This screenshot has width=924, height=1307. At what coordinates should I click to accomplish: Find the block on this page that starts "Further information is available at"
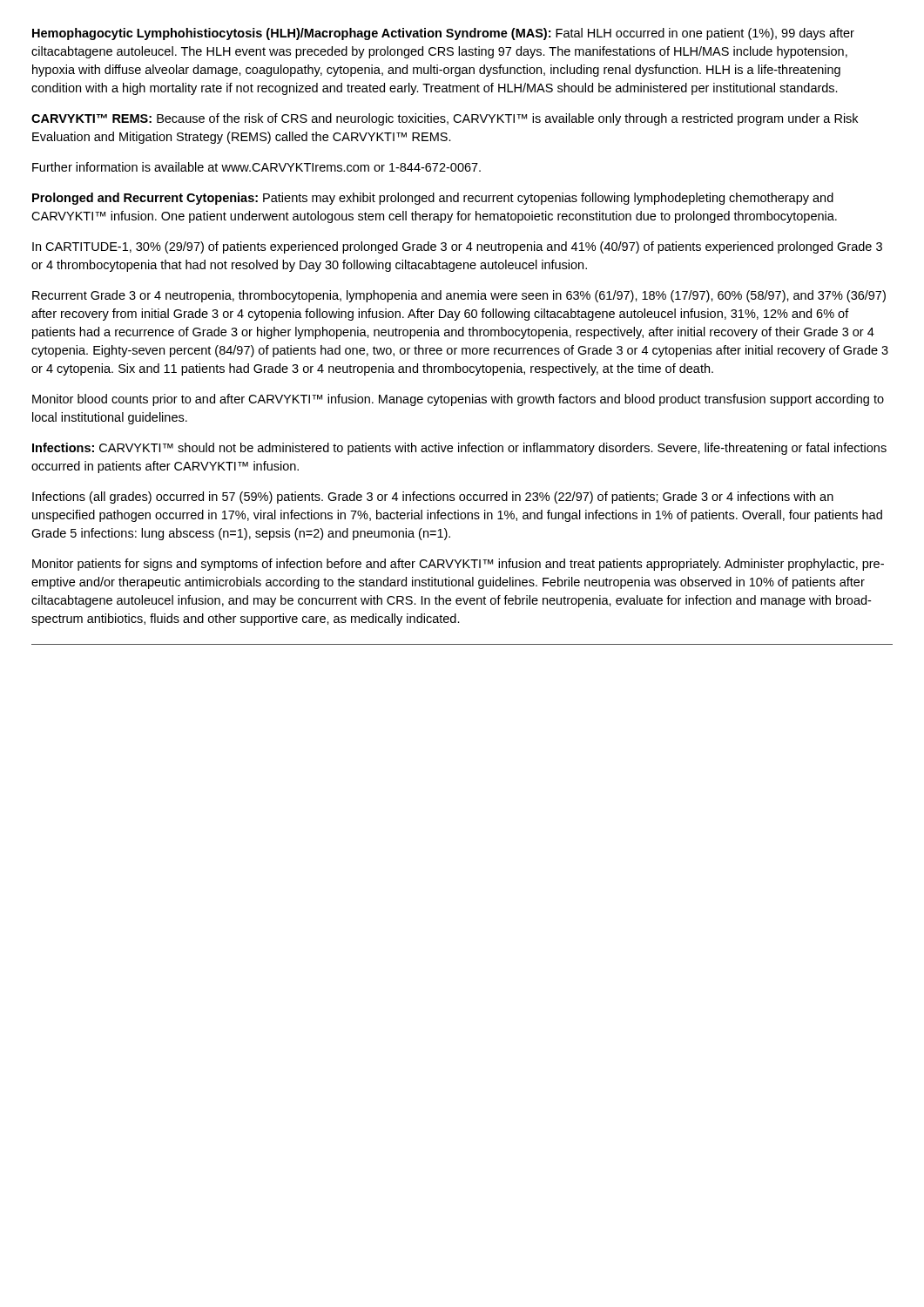[257, 167]
